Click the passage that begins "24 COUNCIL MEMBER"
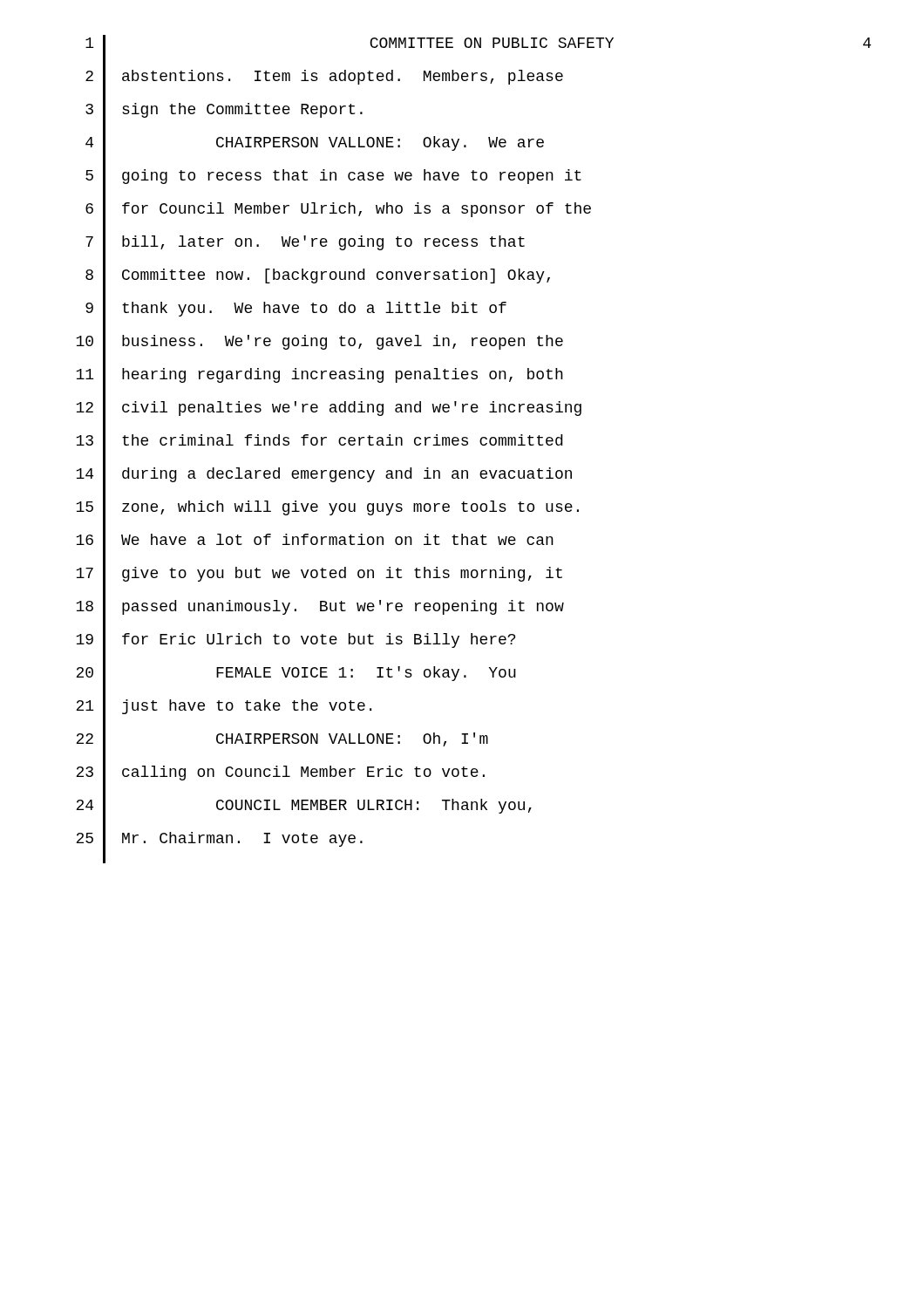Screen dimensions: 1308x924 (462, 830)
